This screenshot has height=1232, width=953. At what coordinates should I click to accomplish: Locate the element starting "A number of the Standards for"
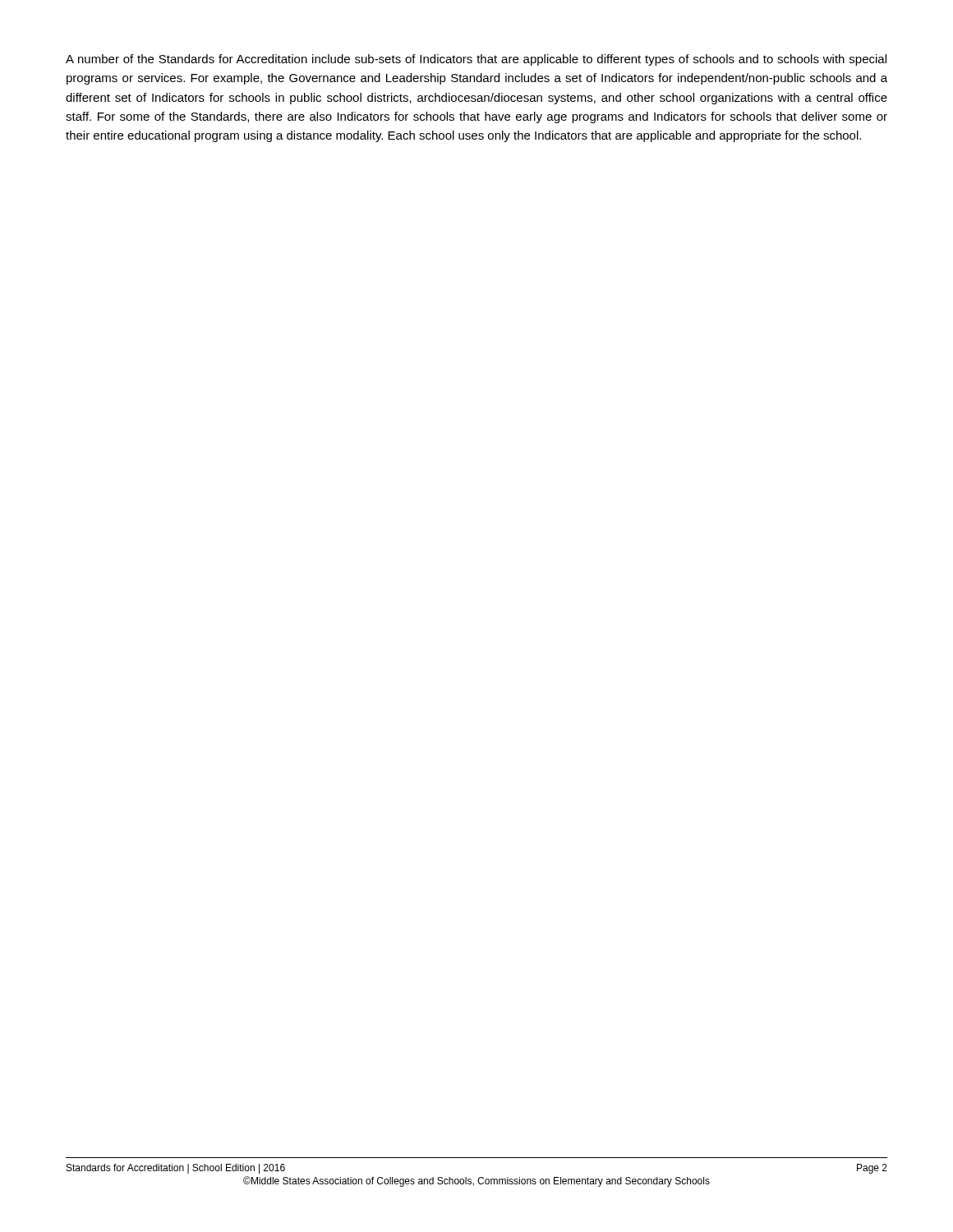pyautogui.click(x=476, y=97)
